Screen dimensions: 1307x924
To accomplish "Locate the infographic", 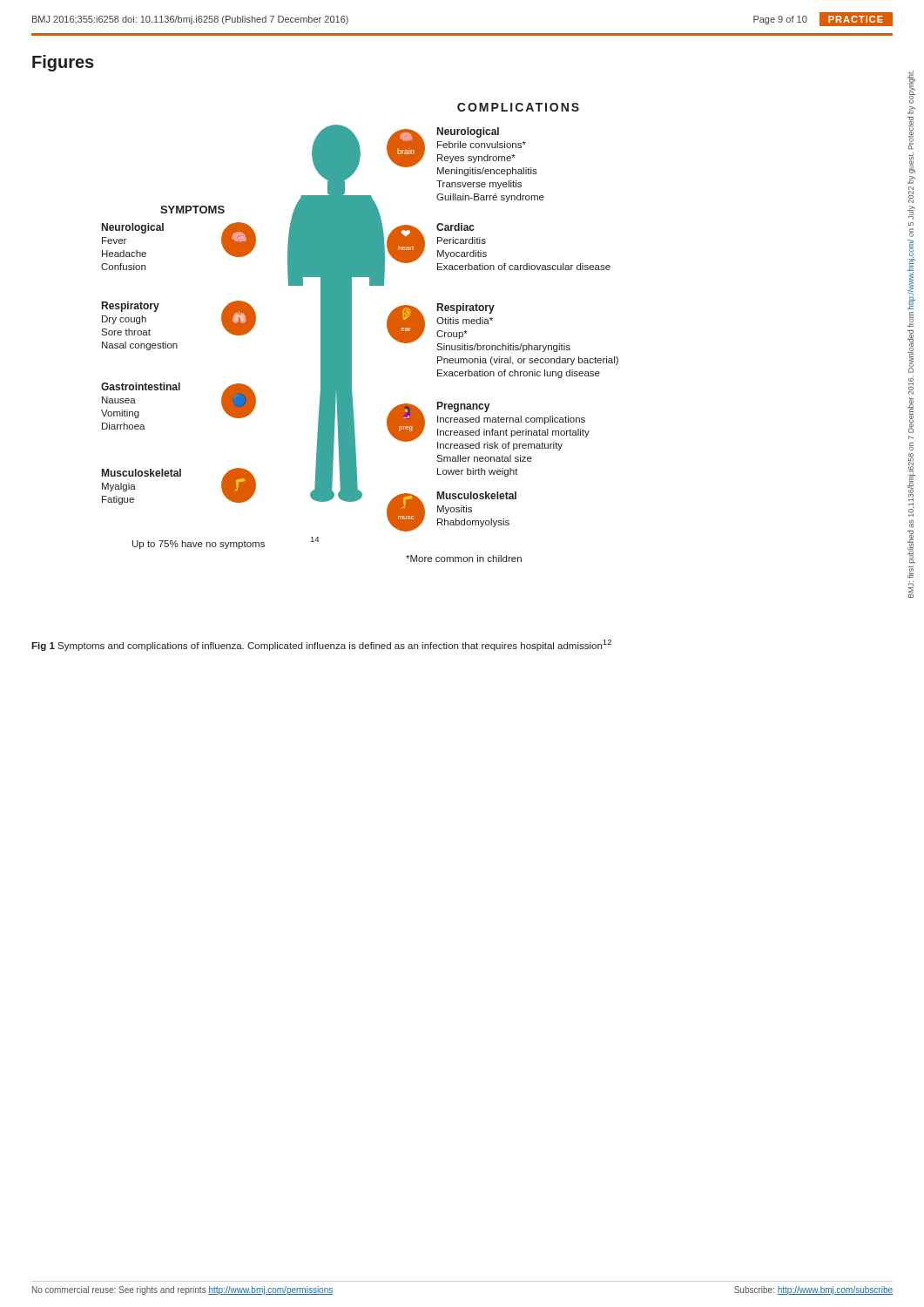I will click(x=451, y=357).
